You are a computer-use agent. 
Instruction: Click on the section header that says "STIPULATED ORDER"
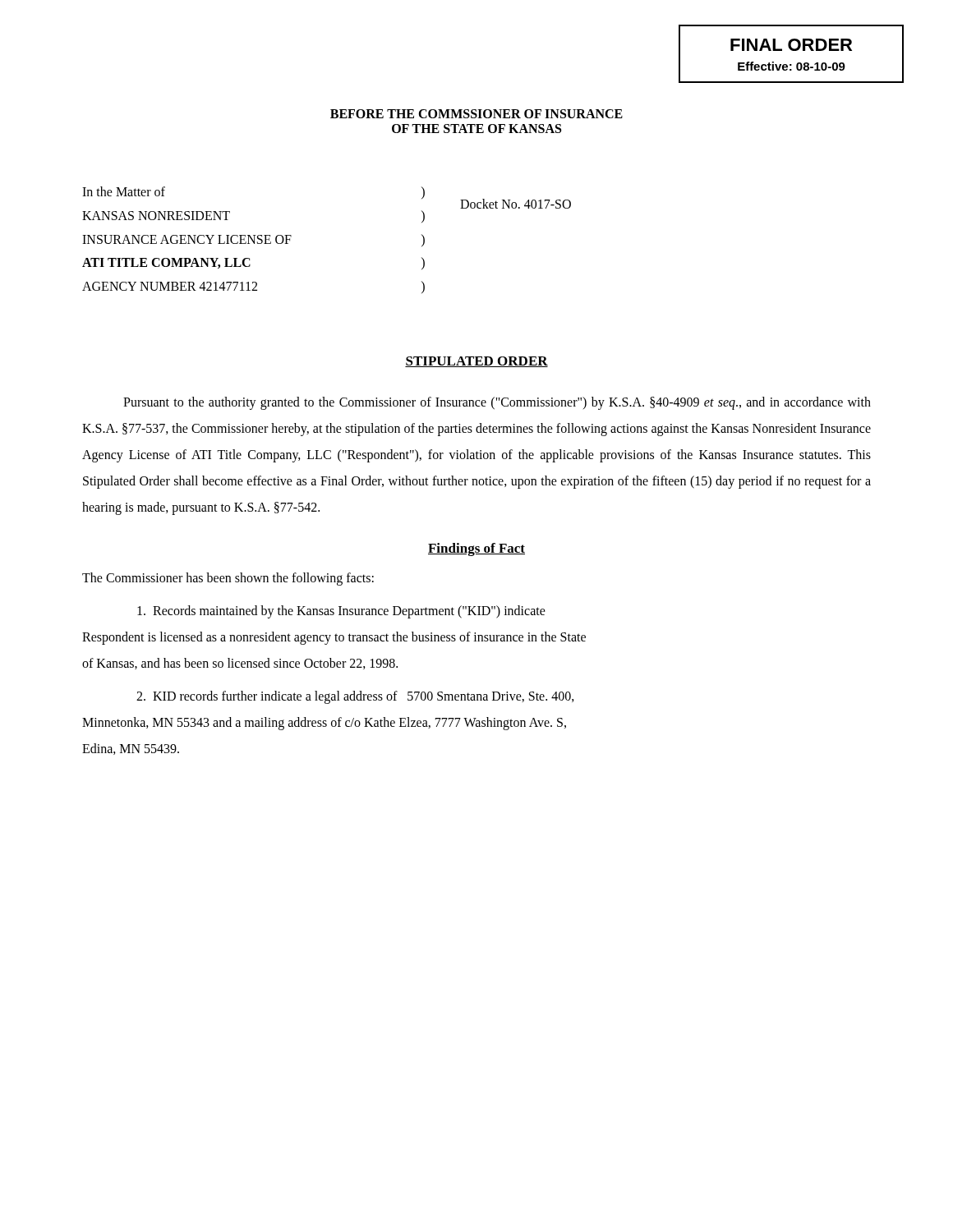(476, 361)
